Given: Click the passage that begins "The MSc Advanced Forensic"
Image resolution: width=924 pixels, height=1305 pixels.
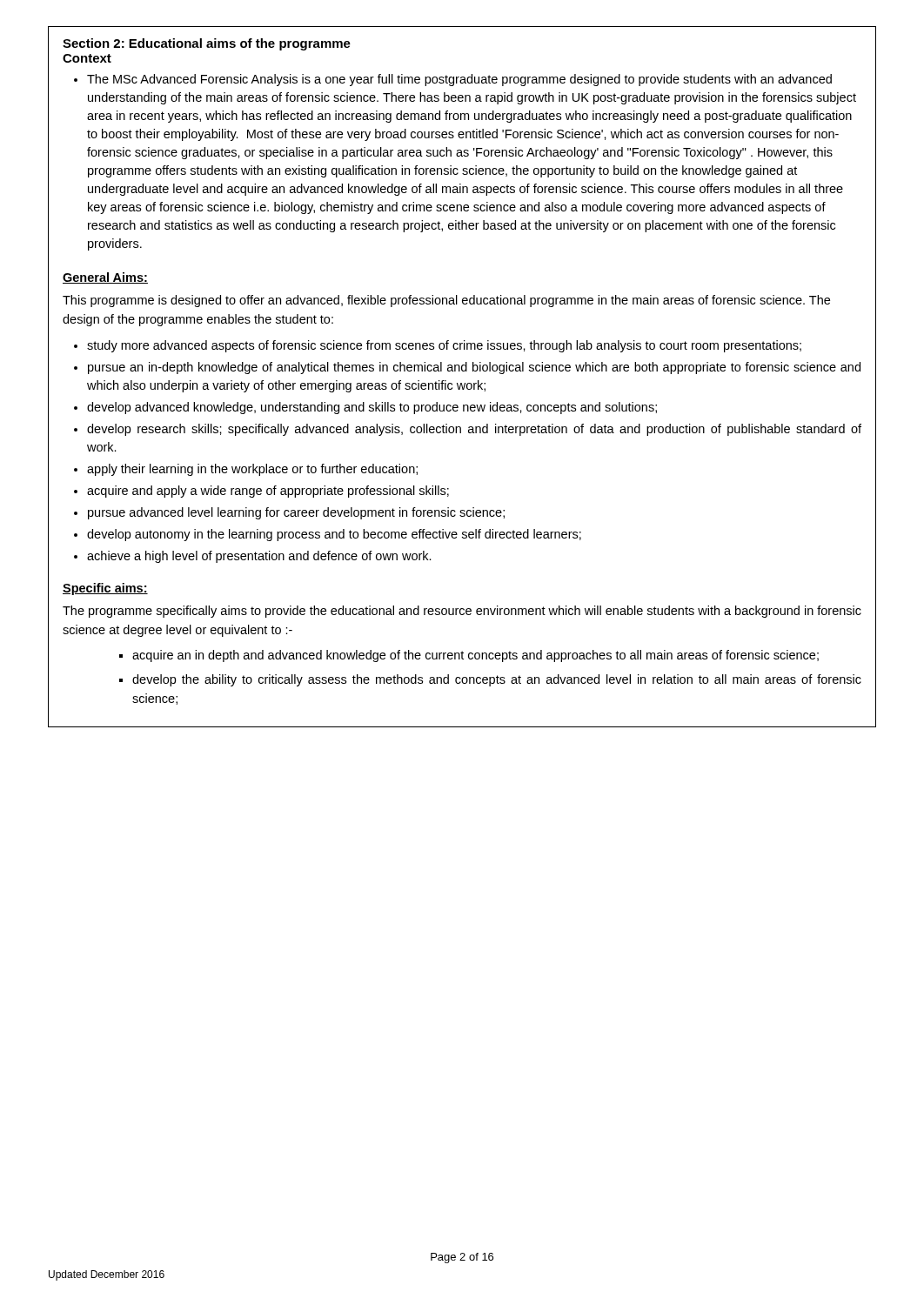Looking at the screenshot, I should [472, 161].
